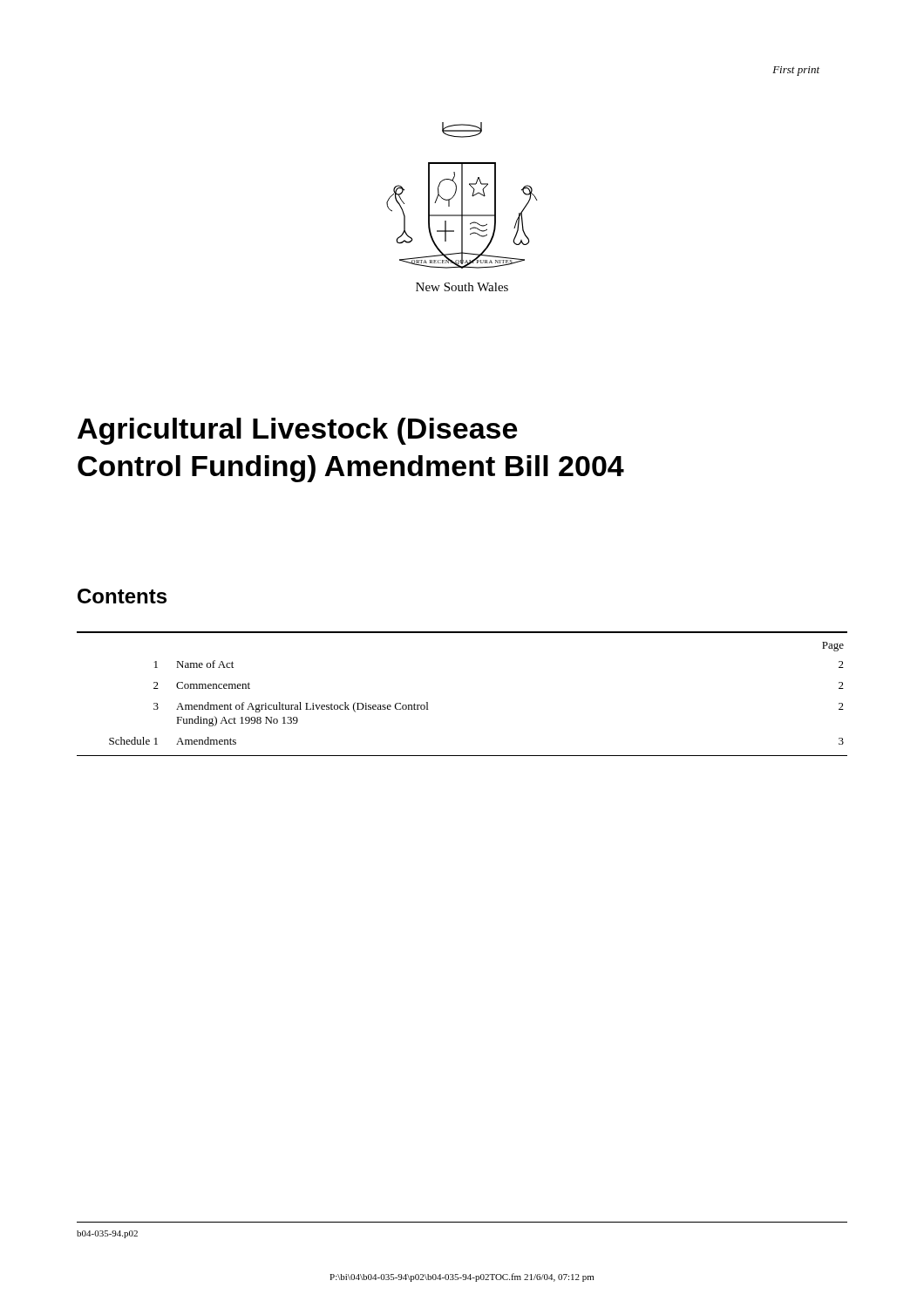Screen dimensions: 1308x924
Task: Where does it say "First print"?
Action: pyautogui.click(x=796, y=69)
